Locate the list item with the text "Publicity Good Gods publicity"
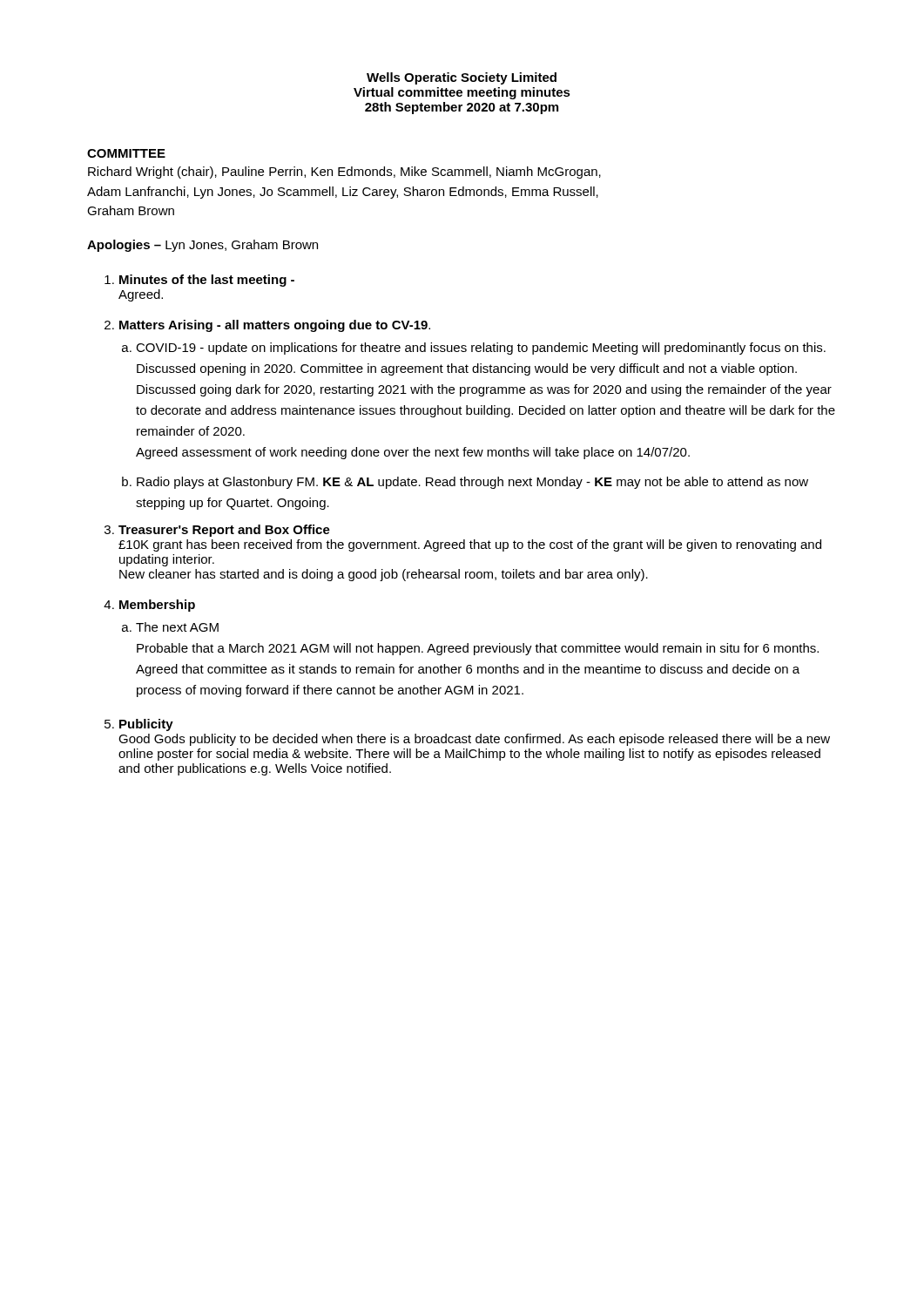Image resolution: width=924 pixels, height=1307 pixels. (x=474, y=746)
